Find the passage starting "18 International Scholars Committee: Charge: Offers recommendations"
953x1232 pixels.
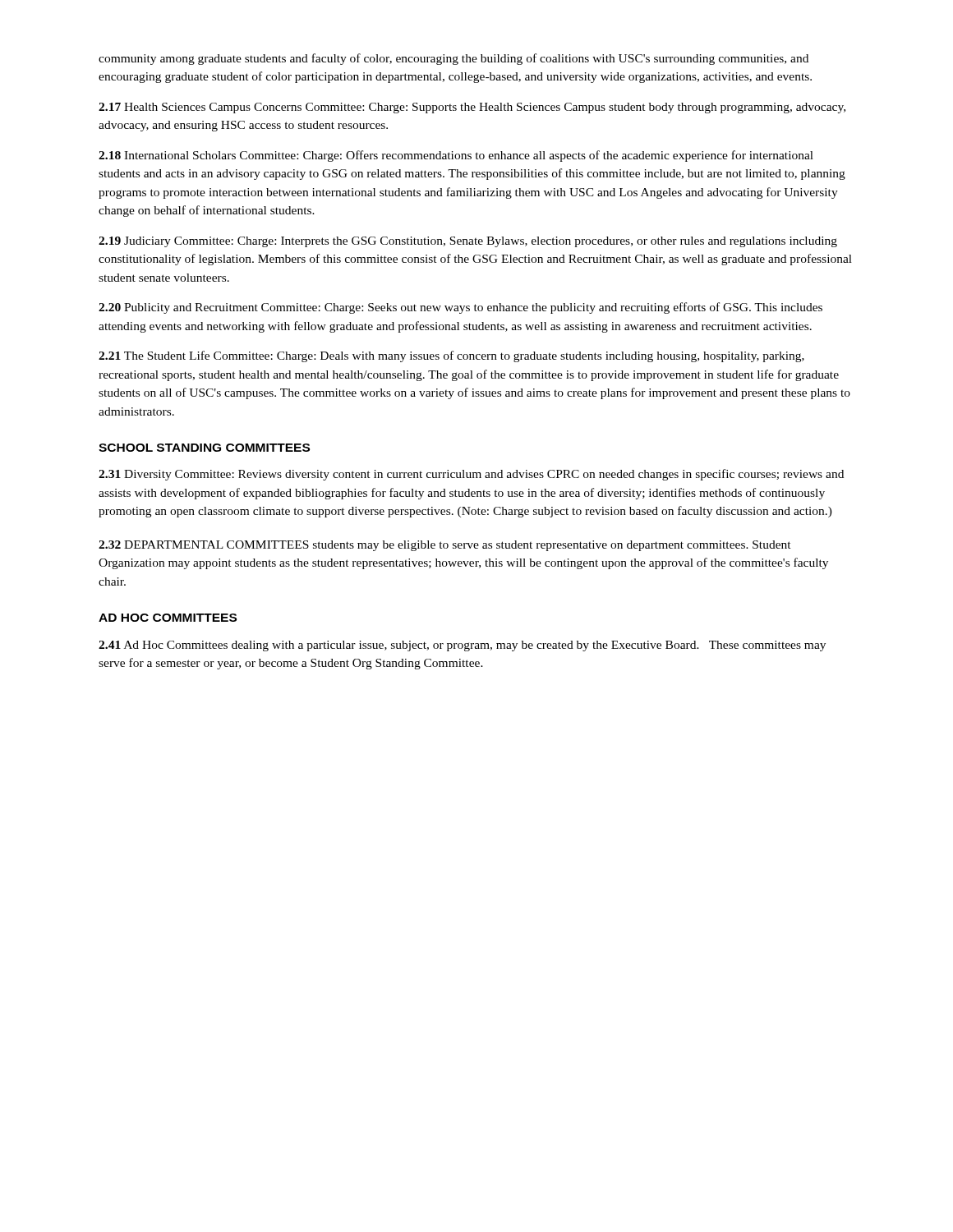pyautogui.click(x=472, y=182)
